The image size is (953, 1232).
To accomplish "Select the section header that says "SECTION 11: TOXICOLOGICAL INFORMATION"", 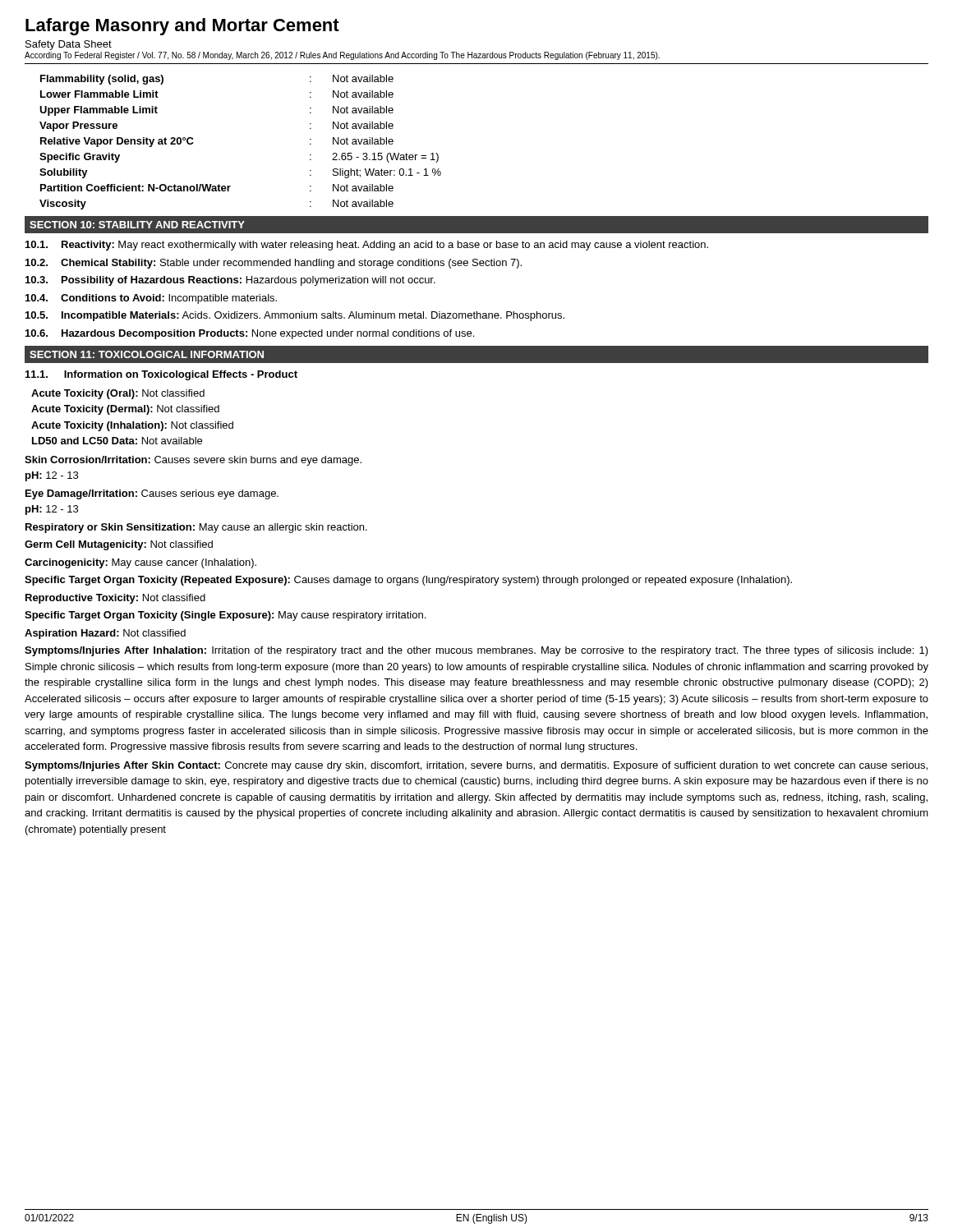I will 147,354.
